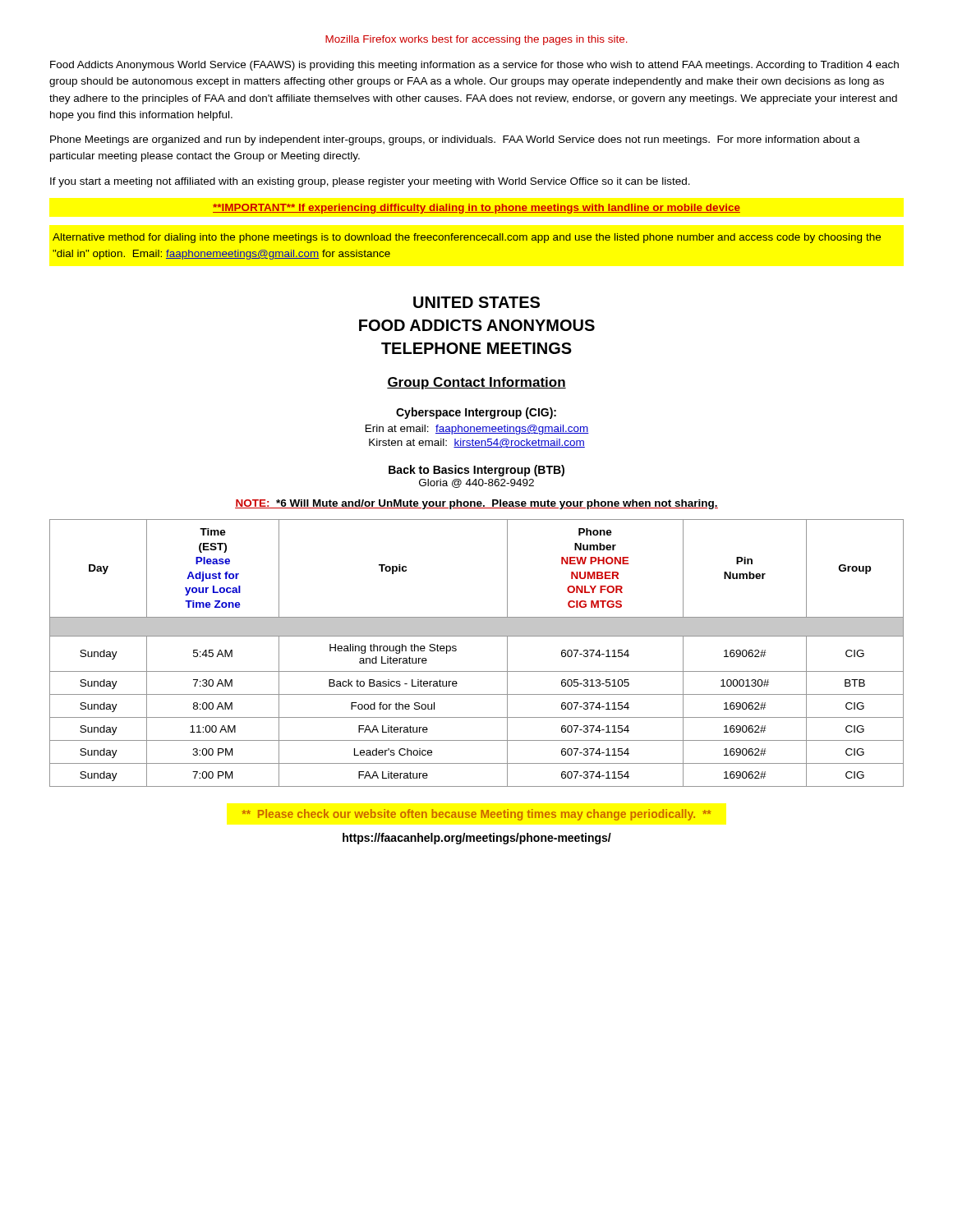Screen dimensions: 1232x953
Task: Select the text block starting "Cyberspace Intergroup (CIG): Erin at email: faaphonemeetings@gmail.com Kirsten"
Action: (x=476, y=427)
